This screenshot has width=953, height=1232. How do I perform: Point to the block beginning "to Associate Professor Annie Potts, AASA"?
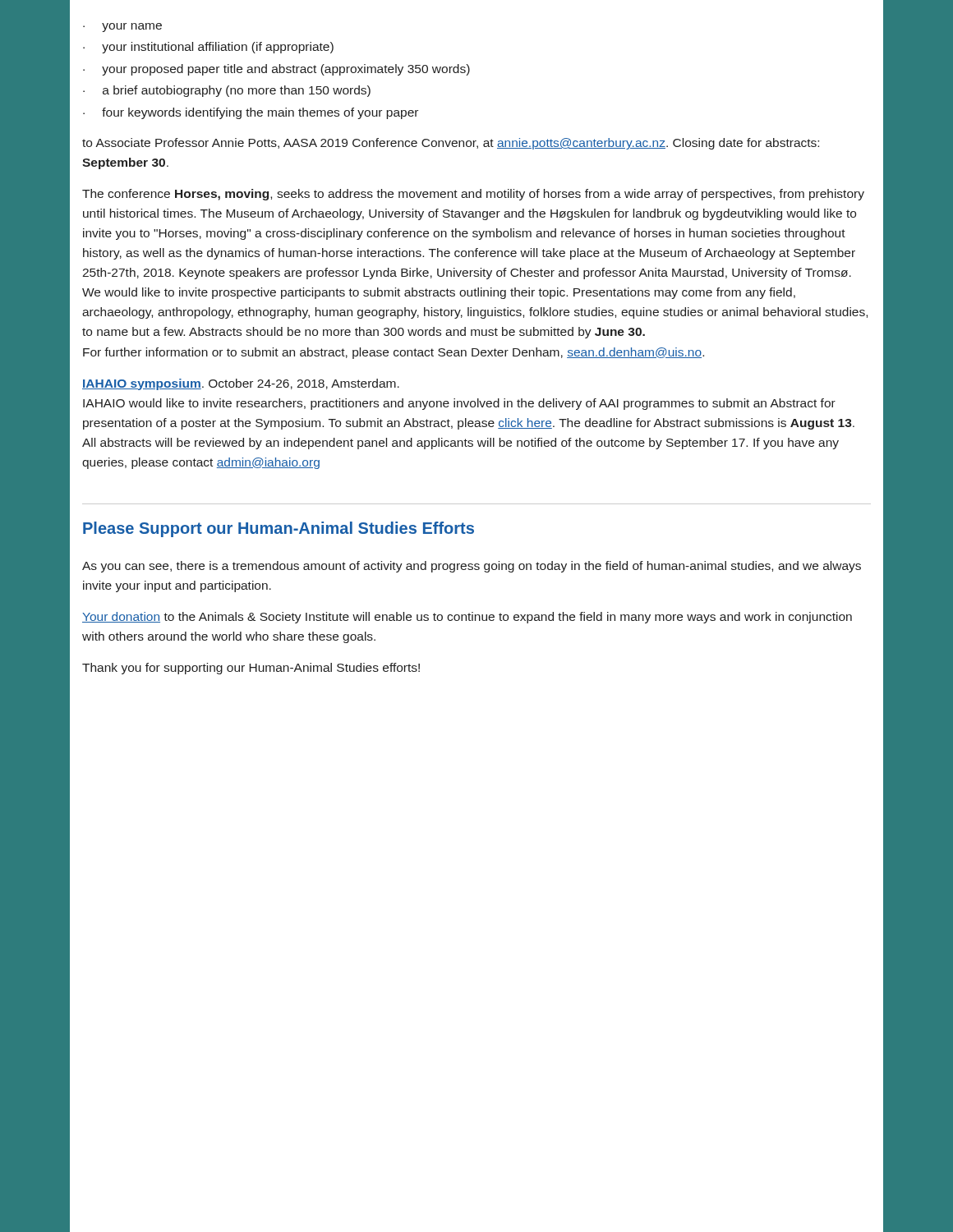pos(451,153)
